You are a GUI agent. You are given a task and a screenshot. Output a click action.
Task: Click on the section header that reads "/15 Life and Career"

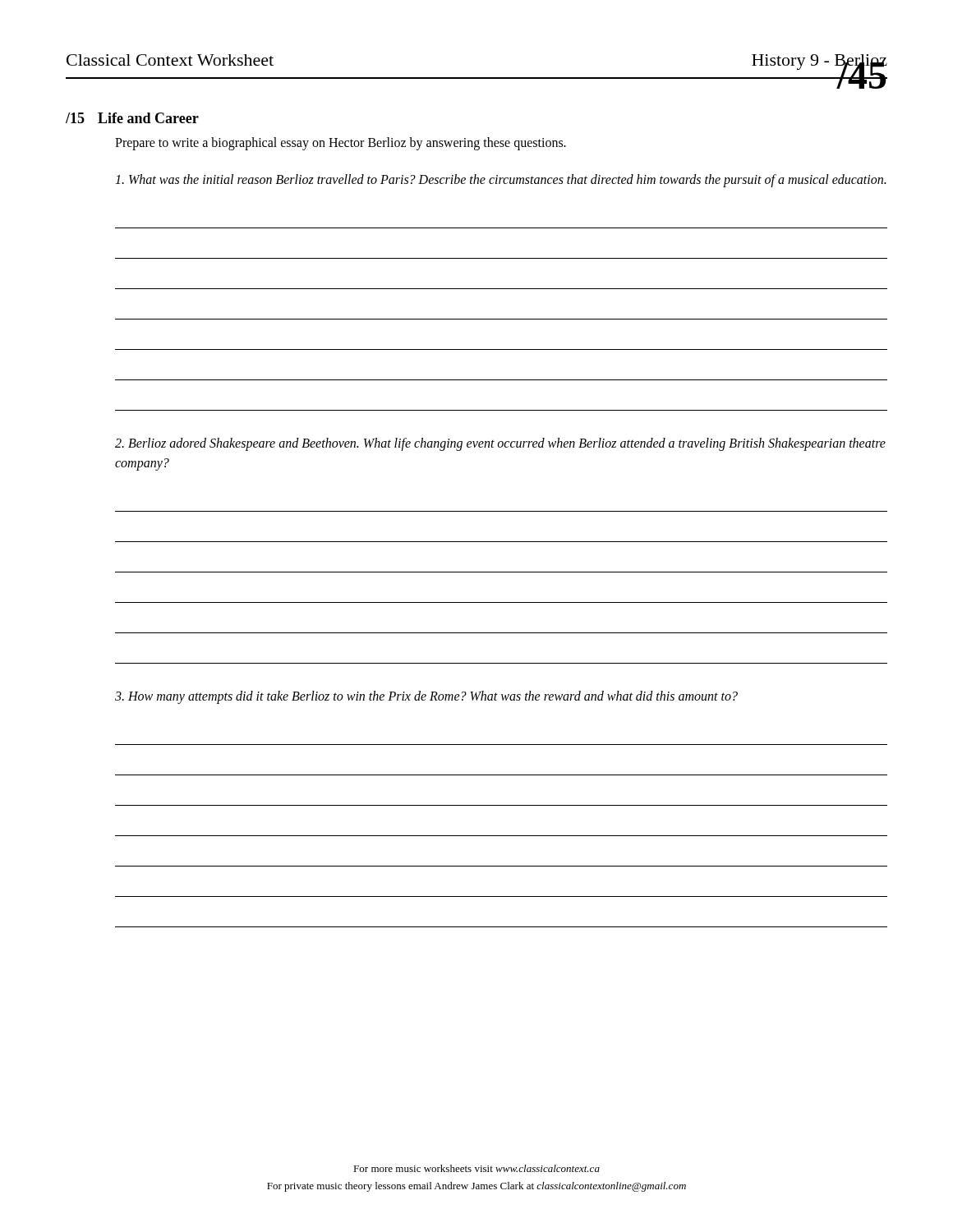click(132, 119)
